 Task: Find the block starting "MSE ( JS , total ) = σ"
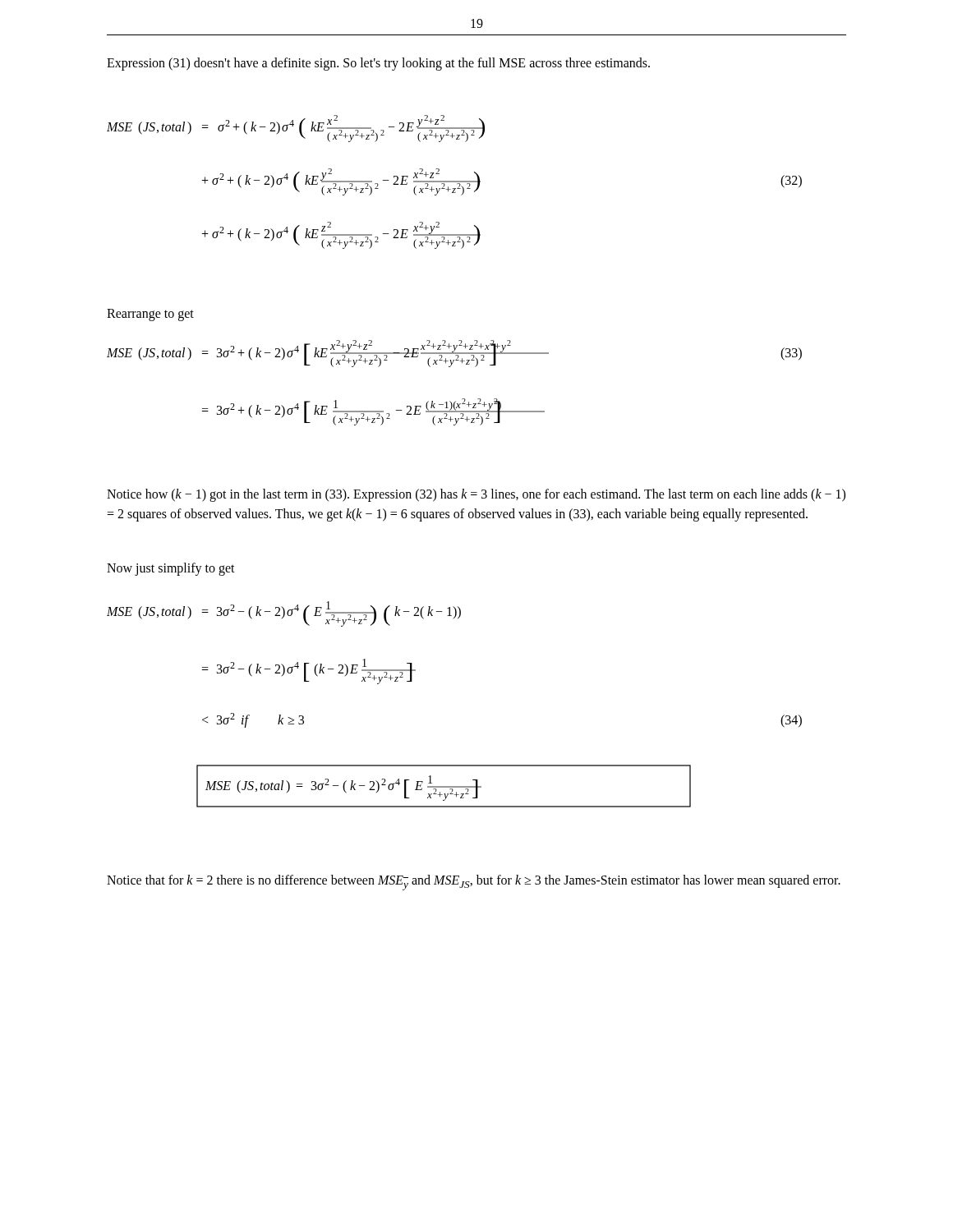click(x=476, y=197)
